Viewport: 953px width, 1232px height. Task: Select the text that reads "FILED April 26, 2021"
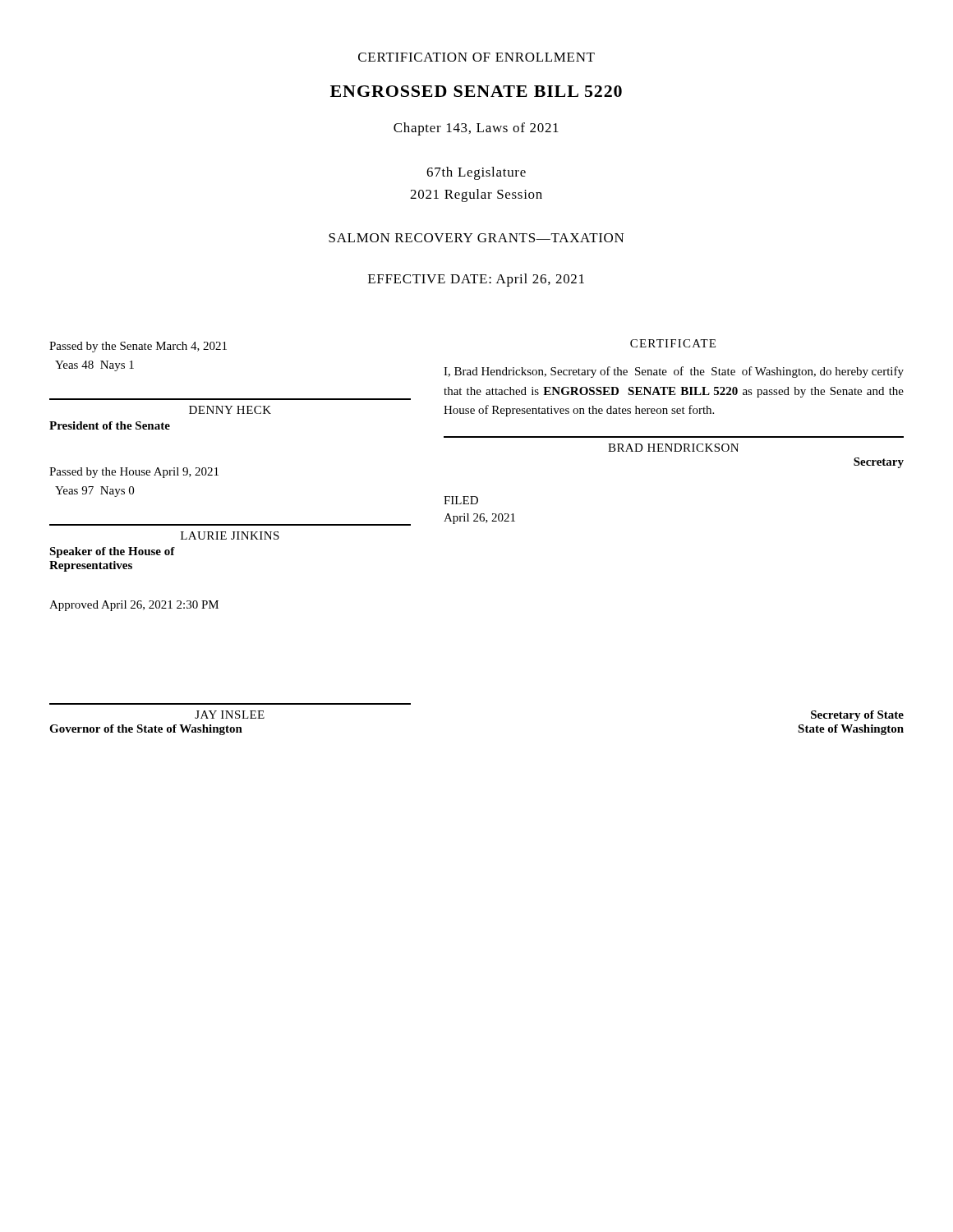tap(461, 500)
